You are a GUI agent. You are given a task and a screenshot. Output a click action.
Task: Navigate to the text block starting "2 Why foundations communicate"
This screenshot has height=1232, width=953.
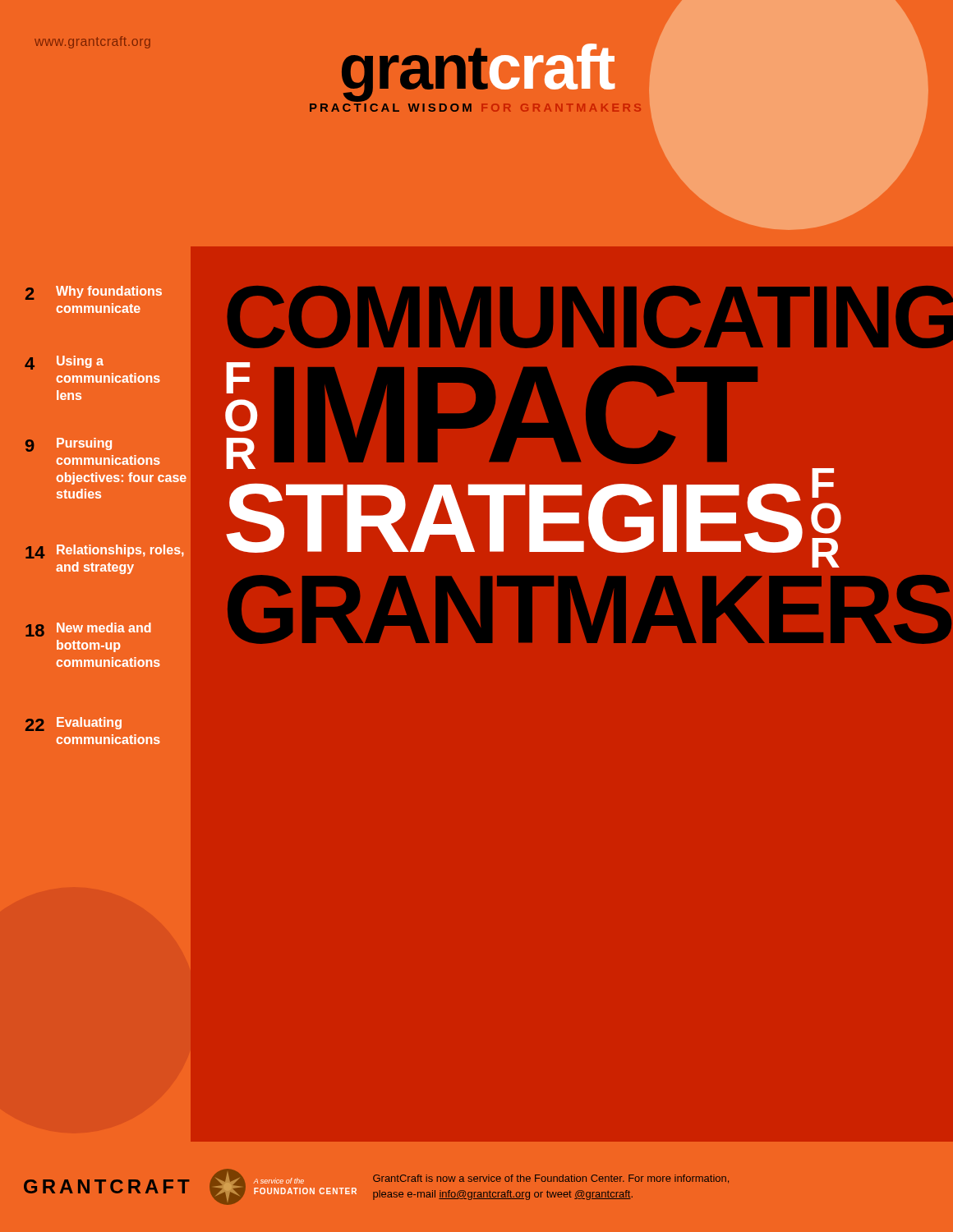click(x=107, y=300)
